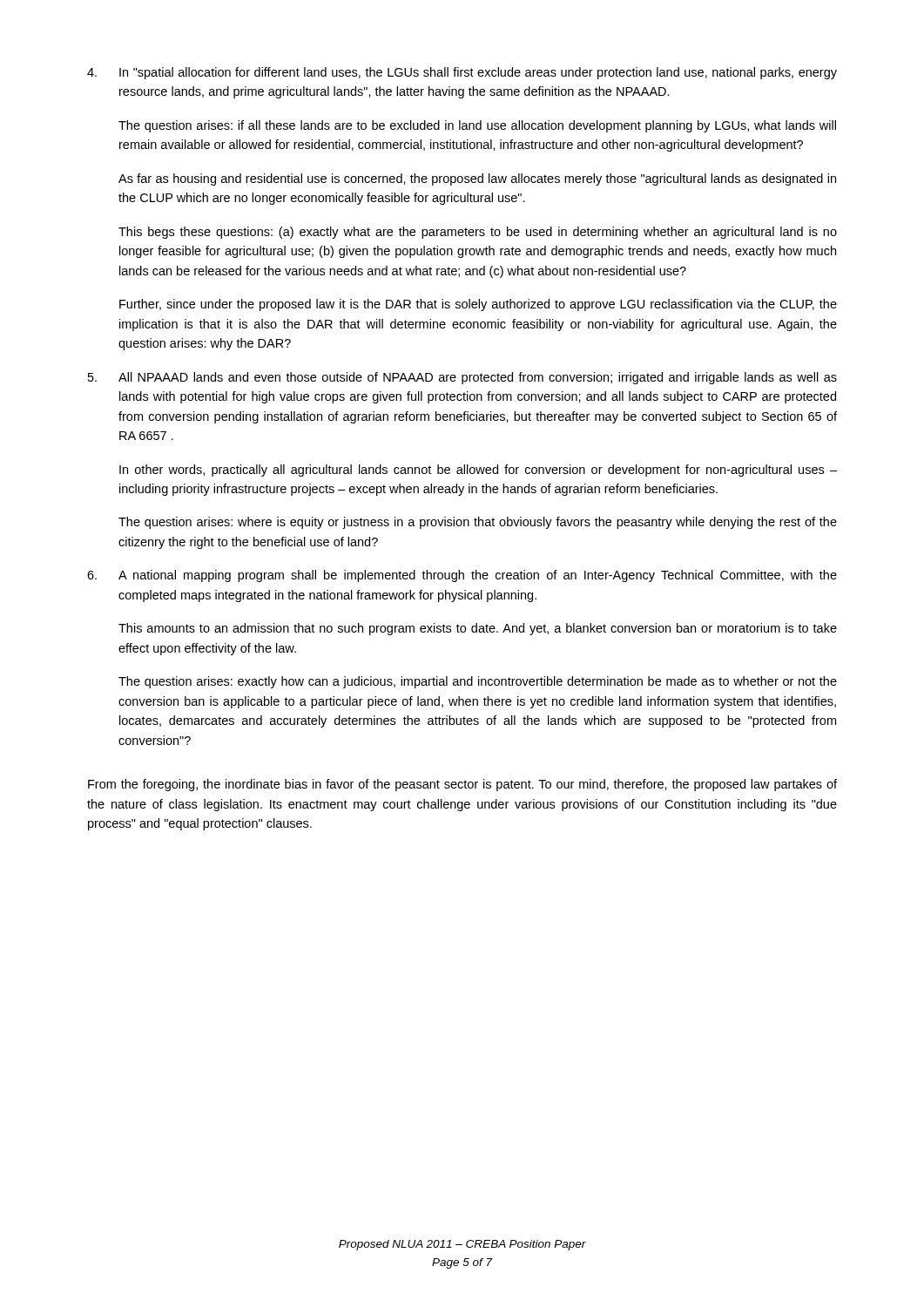Image resolution: width=924 pixels, height=1307 pixels.
Task: Navigate to the element starting "As far as housing and residential use is"
Action: pos(478,188)
